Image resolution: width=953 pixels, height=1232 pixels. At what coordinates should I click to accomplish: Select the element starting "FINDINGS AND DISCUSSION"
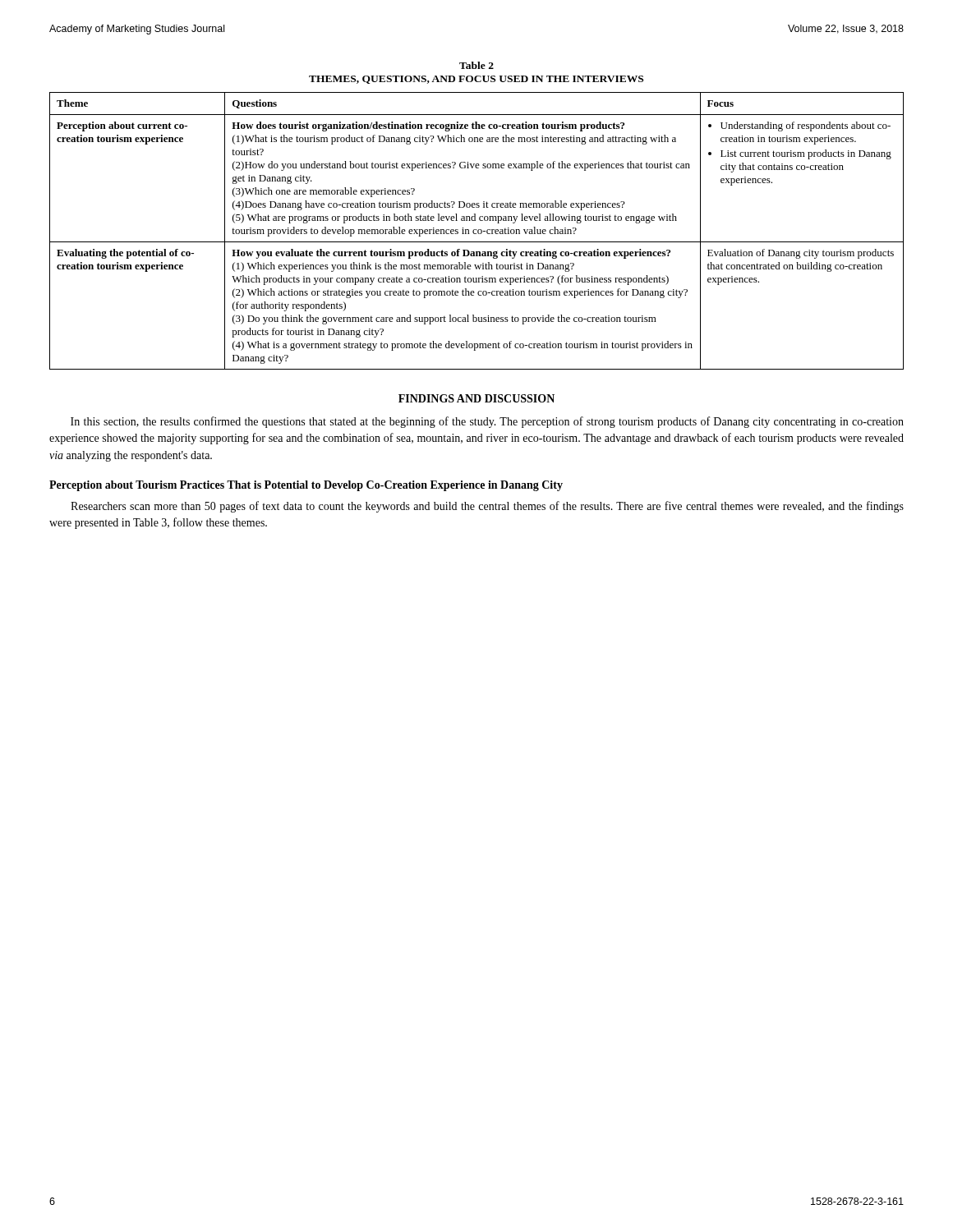476,399
